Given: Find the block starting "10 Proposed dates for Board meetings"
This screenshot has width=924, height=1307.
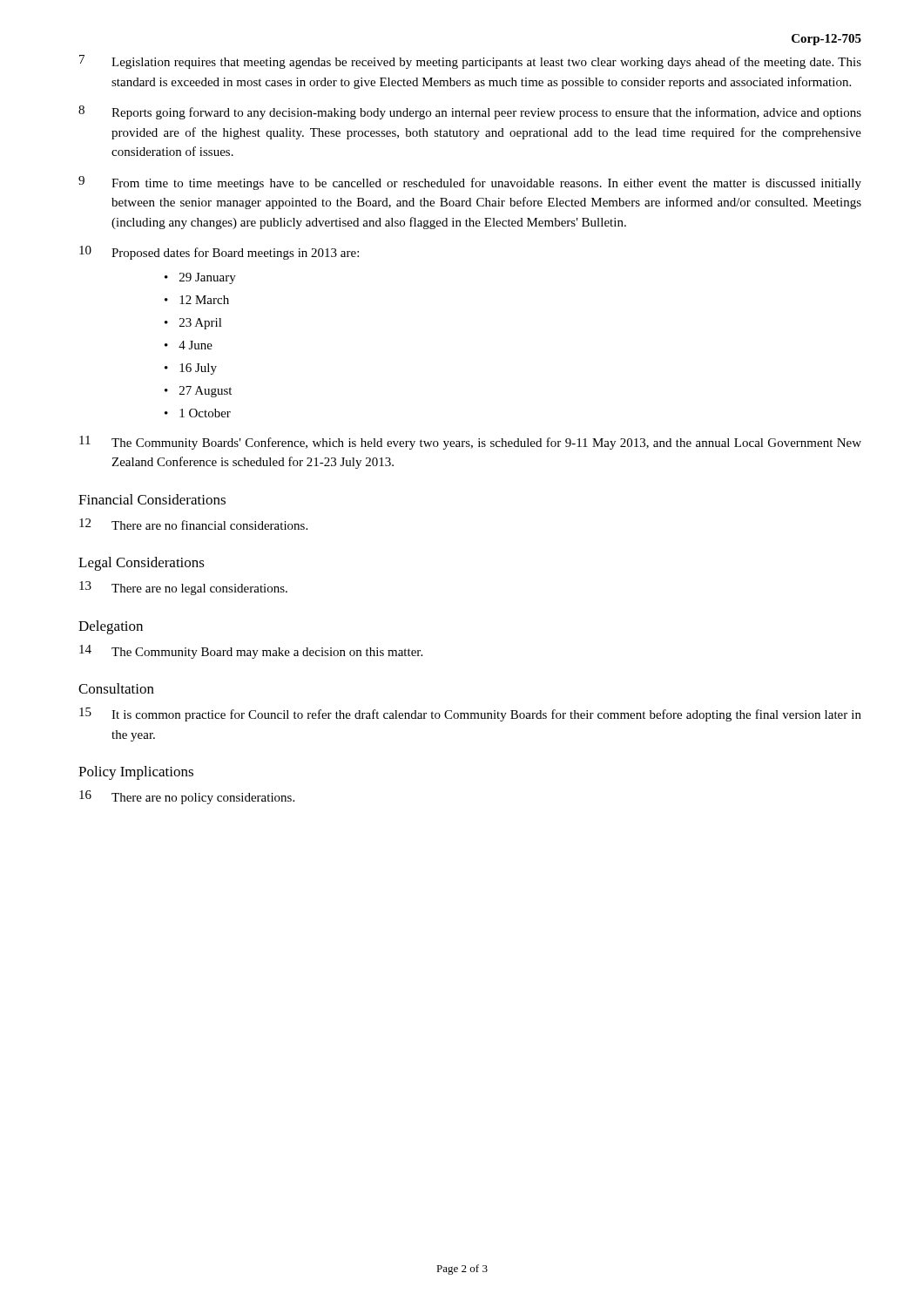Looking at the screenshot, I should click(x=219, y=253).
